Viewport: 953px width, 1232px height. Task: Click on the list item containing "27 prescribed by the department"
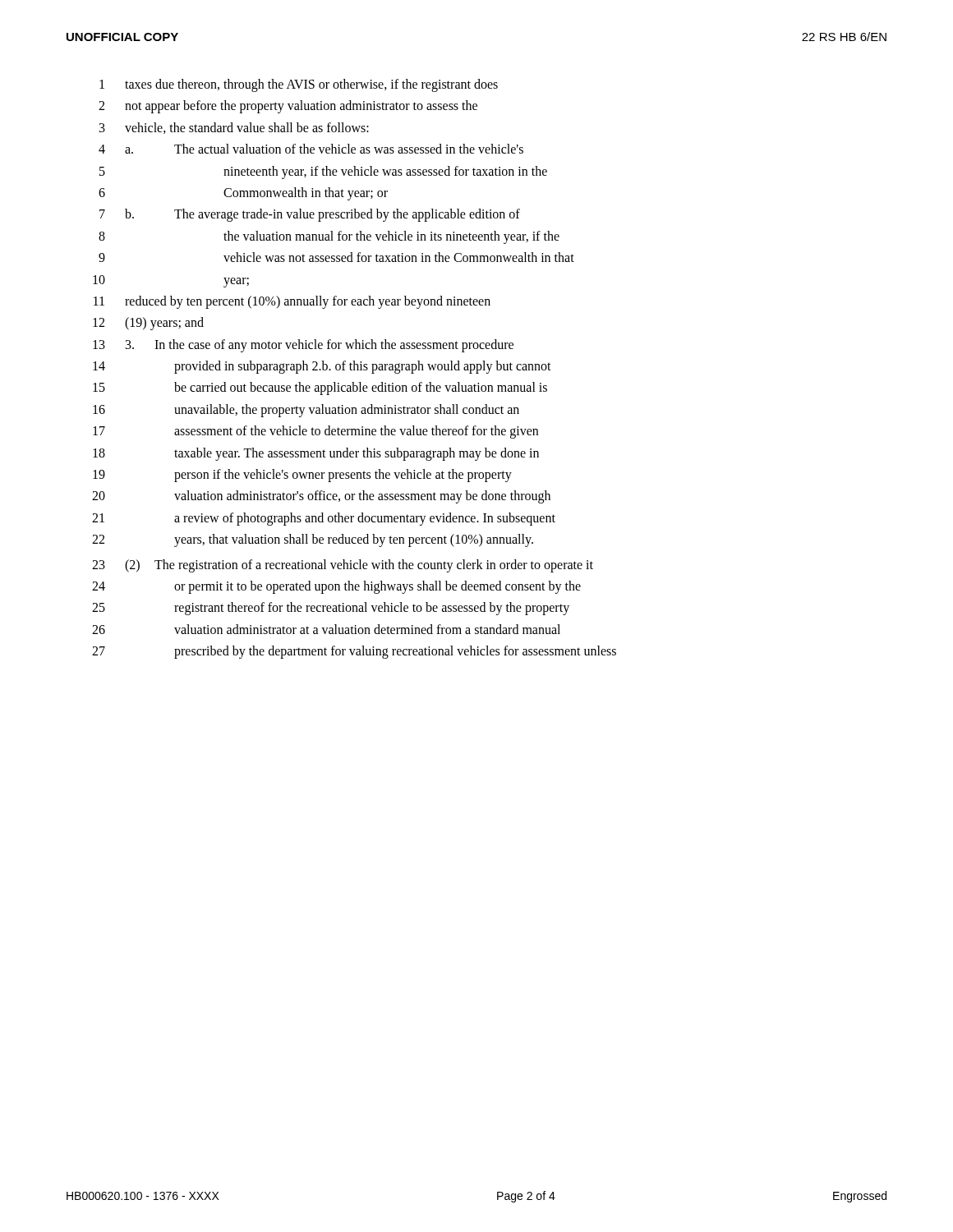(x=476, y=652)
